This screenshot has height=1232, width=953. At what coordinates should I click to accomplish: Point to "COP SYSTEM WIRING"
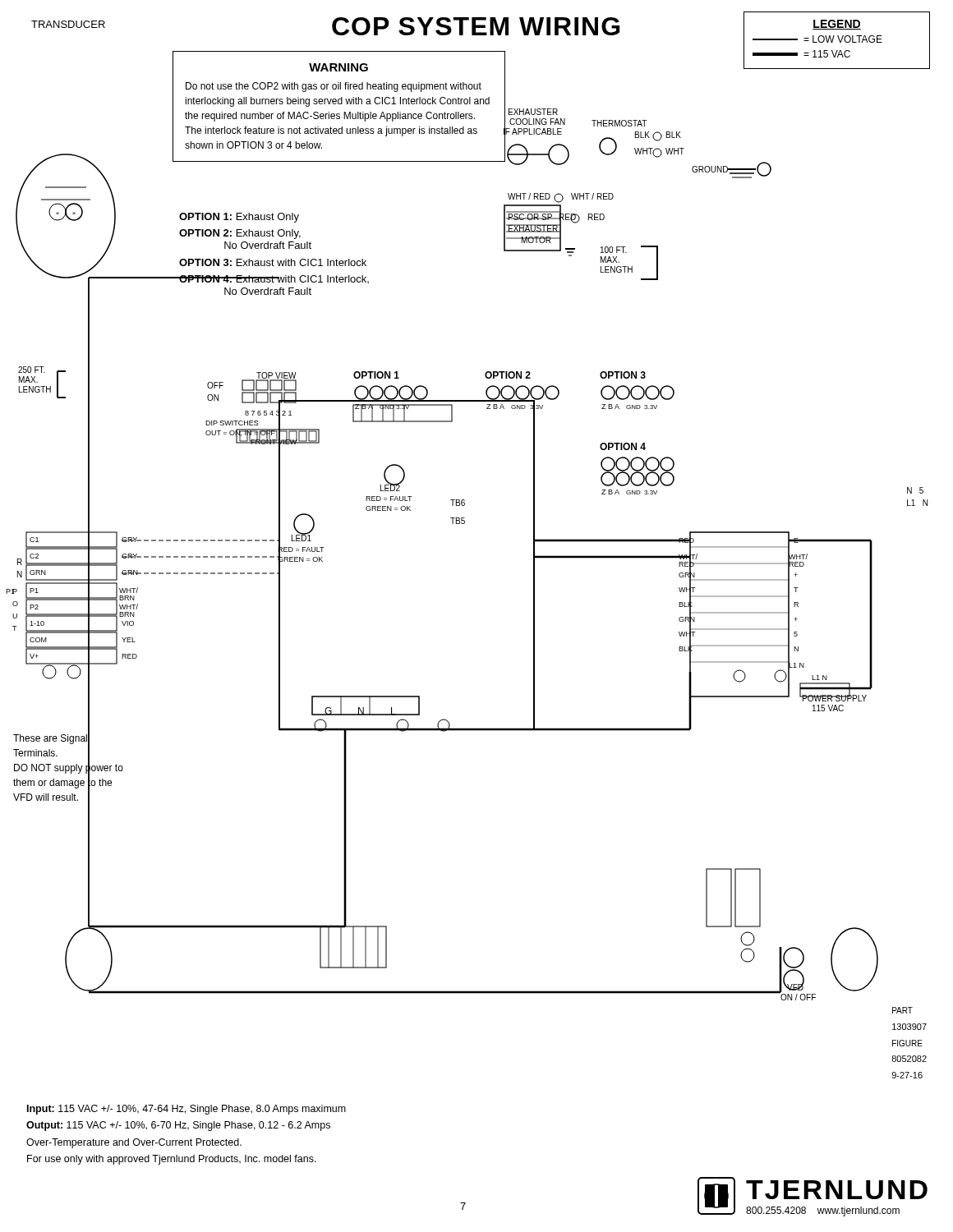[476, 26]
